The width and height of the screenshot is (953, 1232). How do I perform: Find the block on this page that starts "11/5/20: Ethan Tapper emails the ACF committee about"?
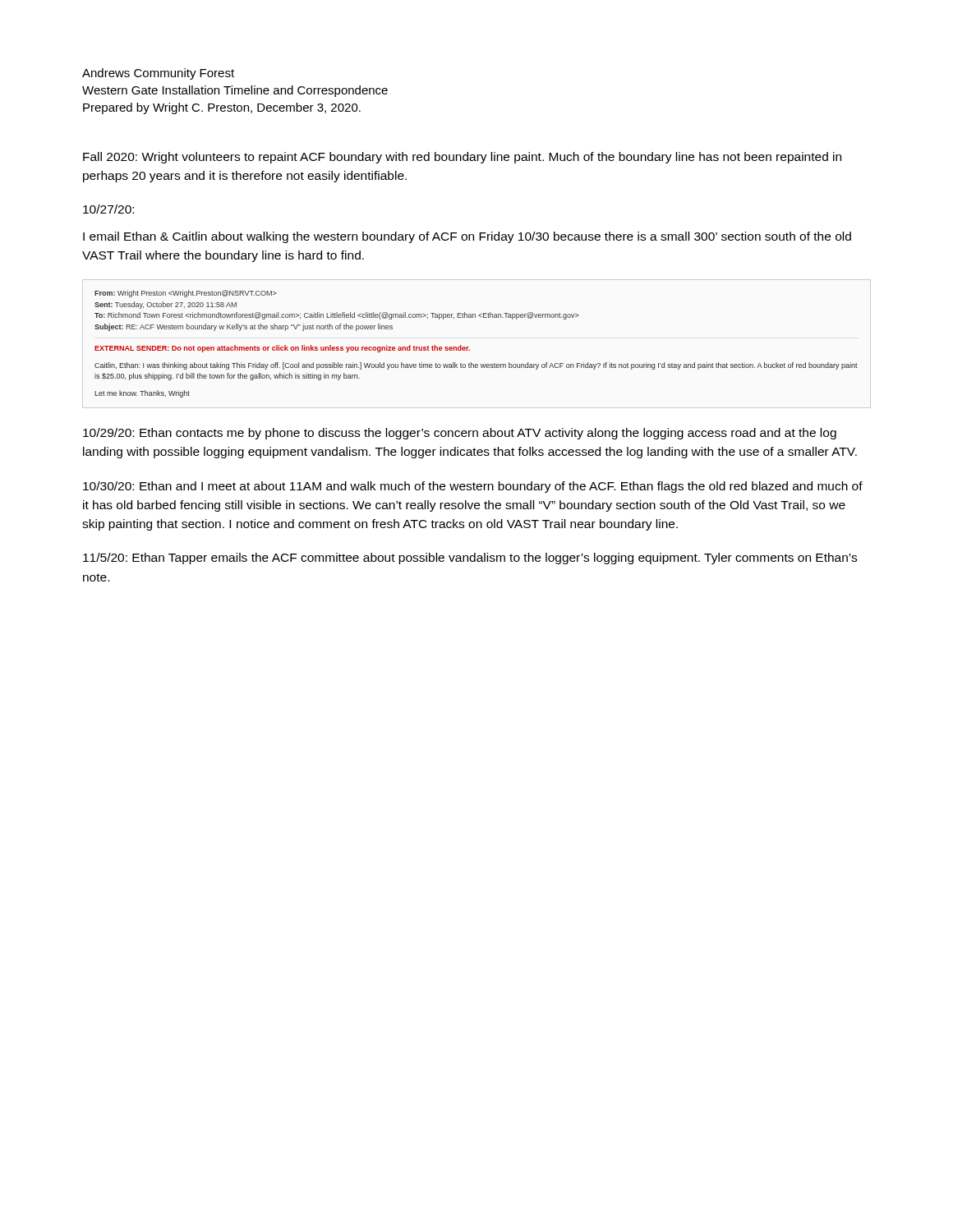pos(470,567)
